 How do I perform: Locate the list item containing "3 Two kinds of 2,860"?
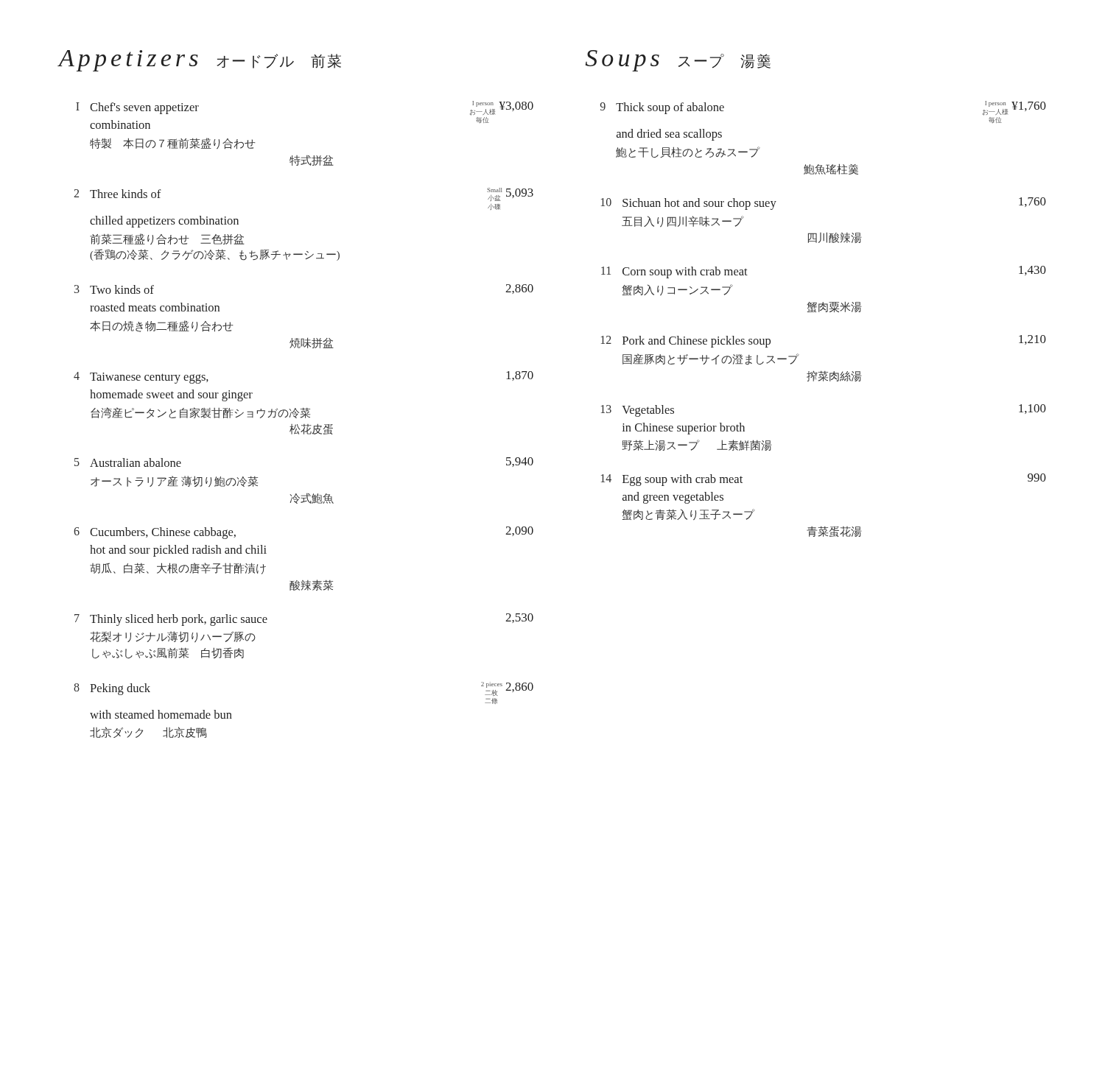[122, 289]
